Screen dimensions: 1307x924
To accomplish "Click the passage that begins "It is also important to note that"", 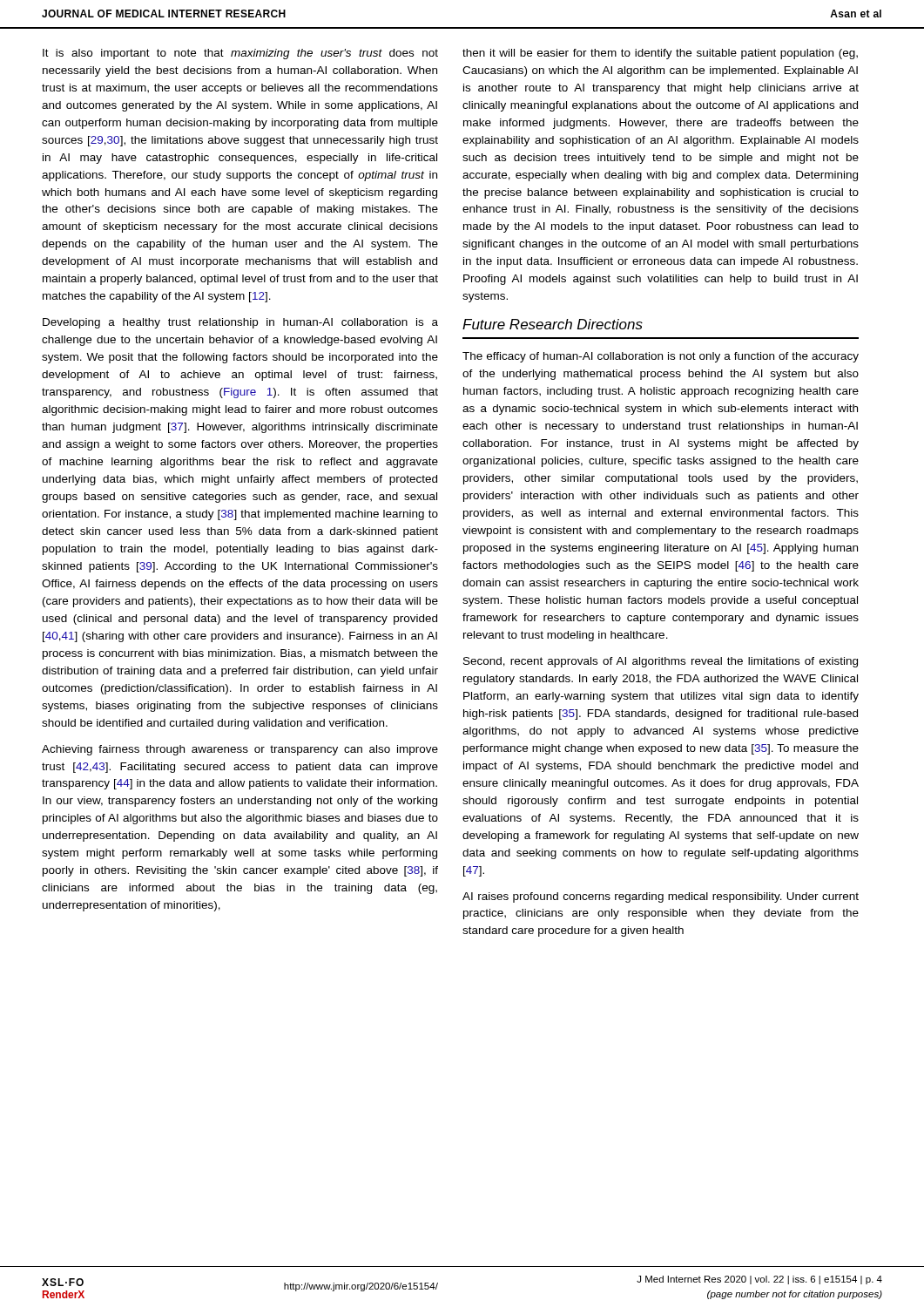I will pyautogui.click(x=240, y=175).
